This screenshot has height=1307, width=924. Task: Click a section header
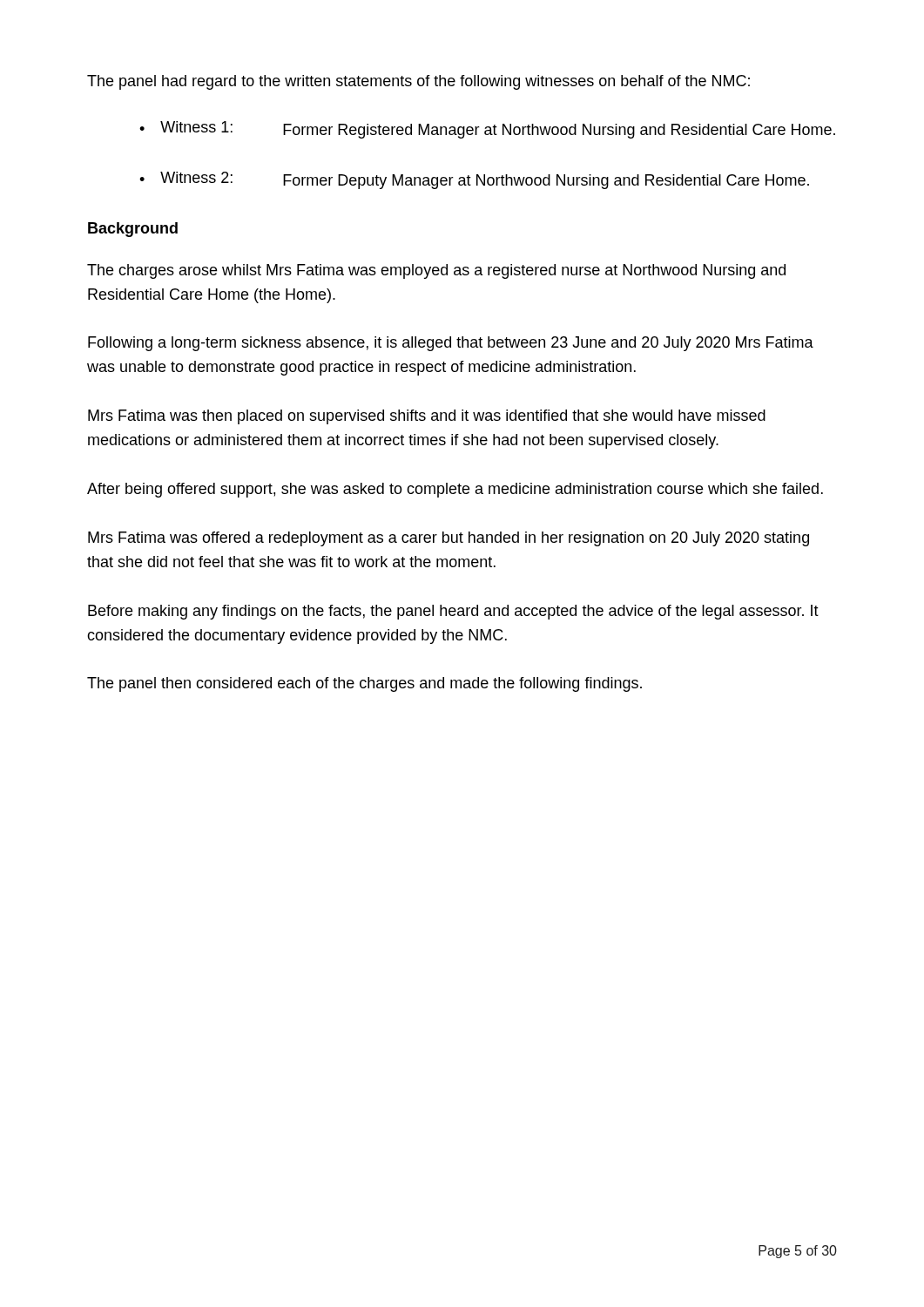(133, 228)
